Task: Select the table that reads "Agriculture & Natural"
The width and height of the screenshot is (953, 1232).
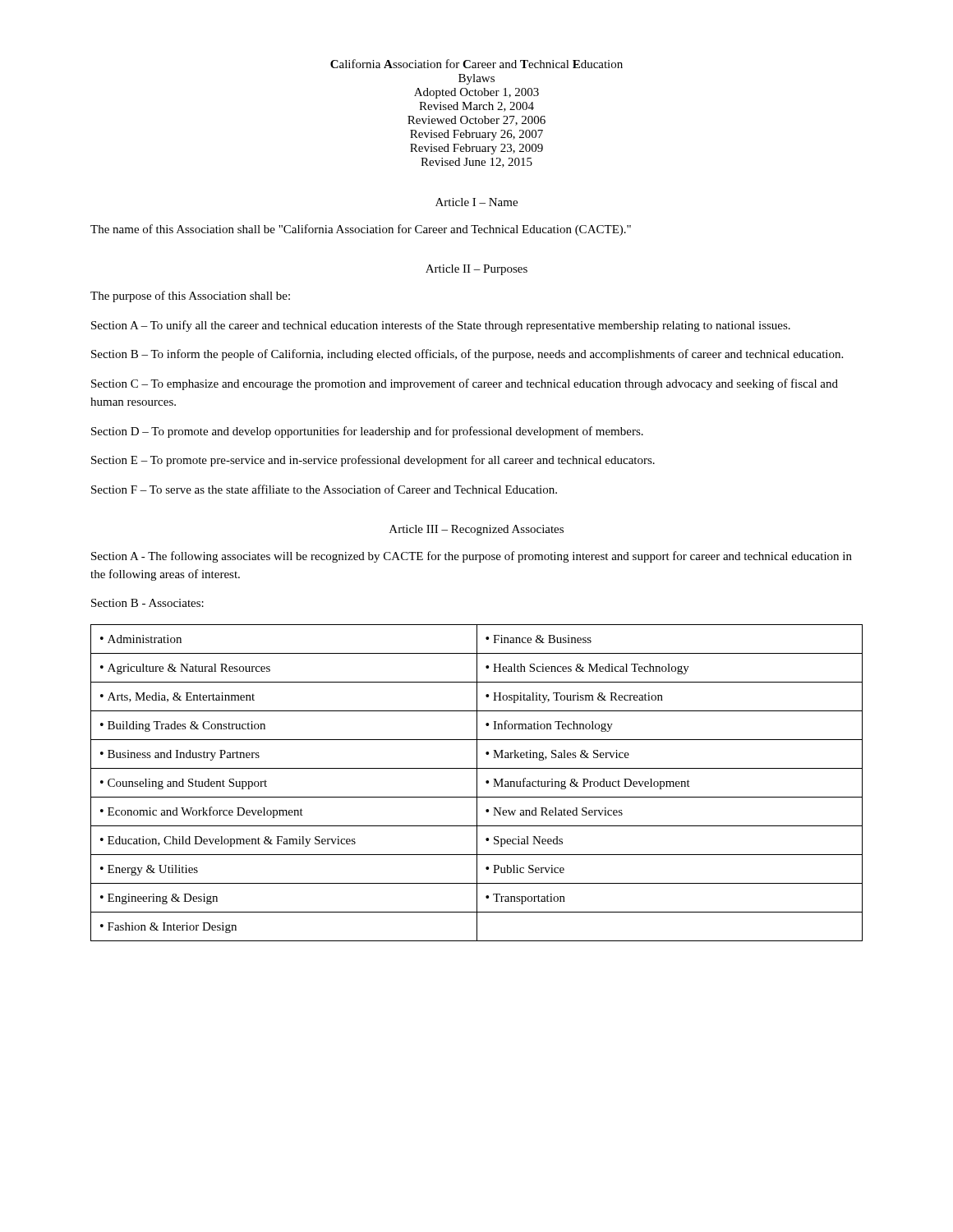Action: (x=476, y=783)
